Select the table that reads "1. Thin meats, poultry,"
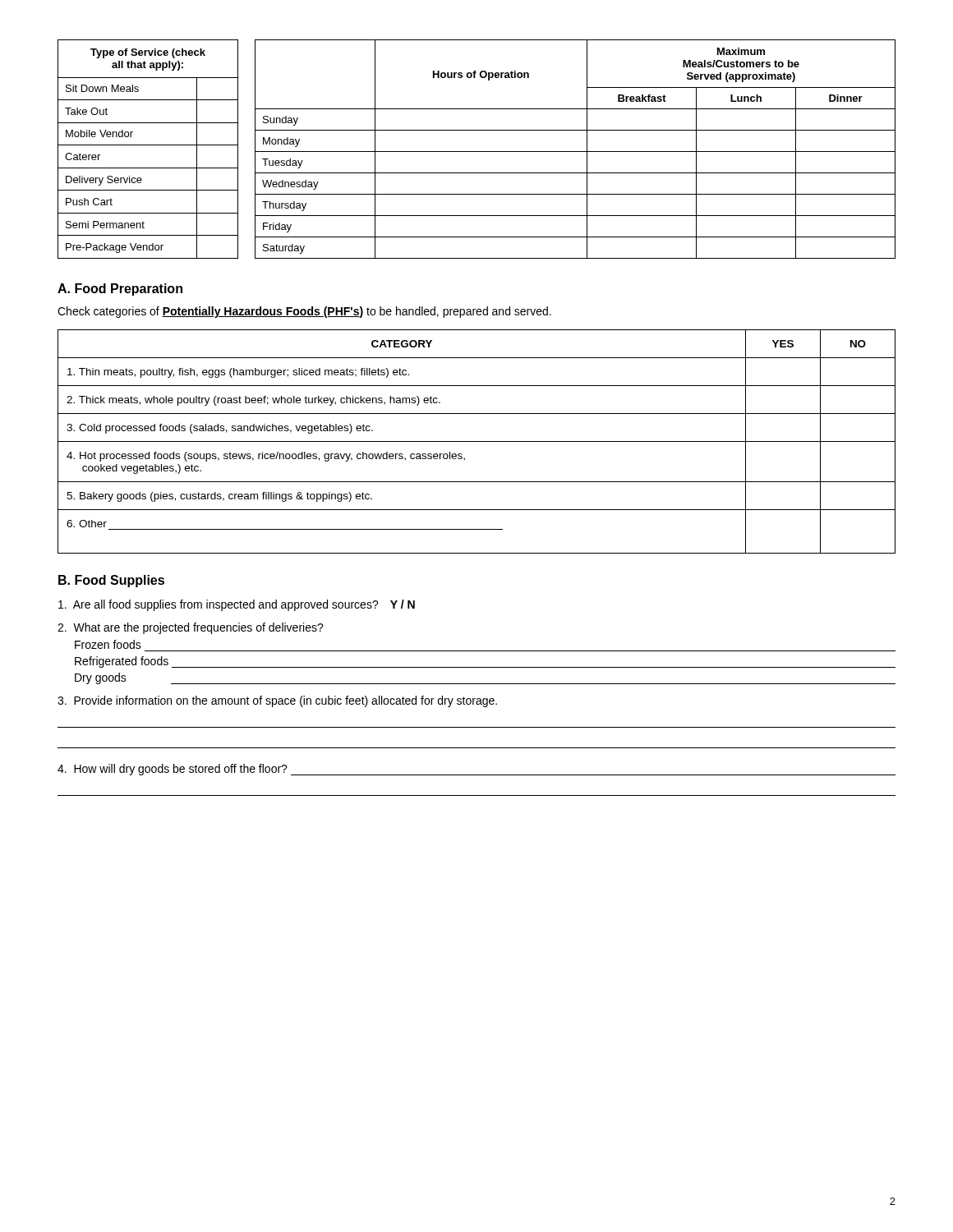953x1232 pixels. click(476, 441)
